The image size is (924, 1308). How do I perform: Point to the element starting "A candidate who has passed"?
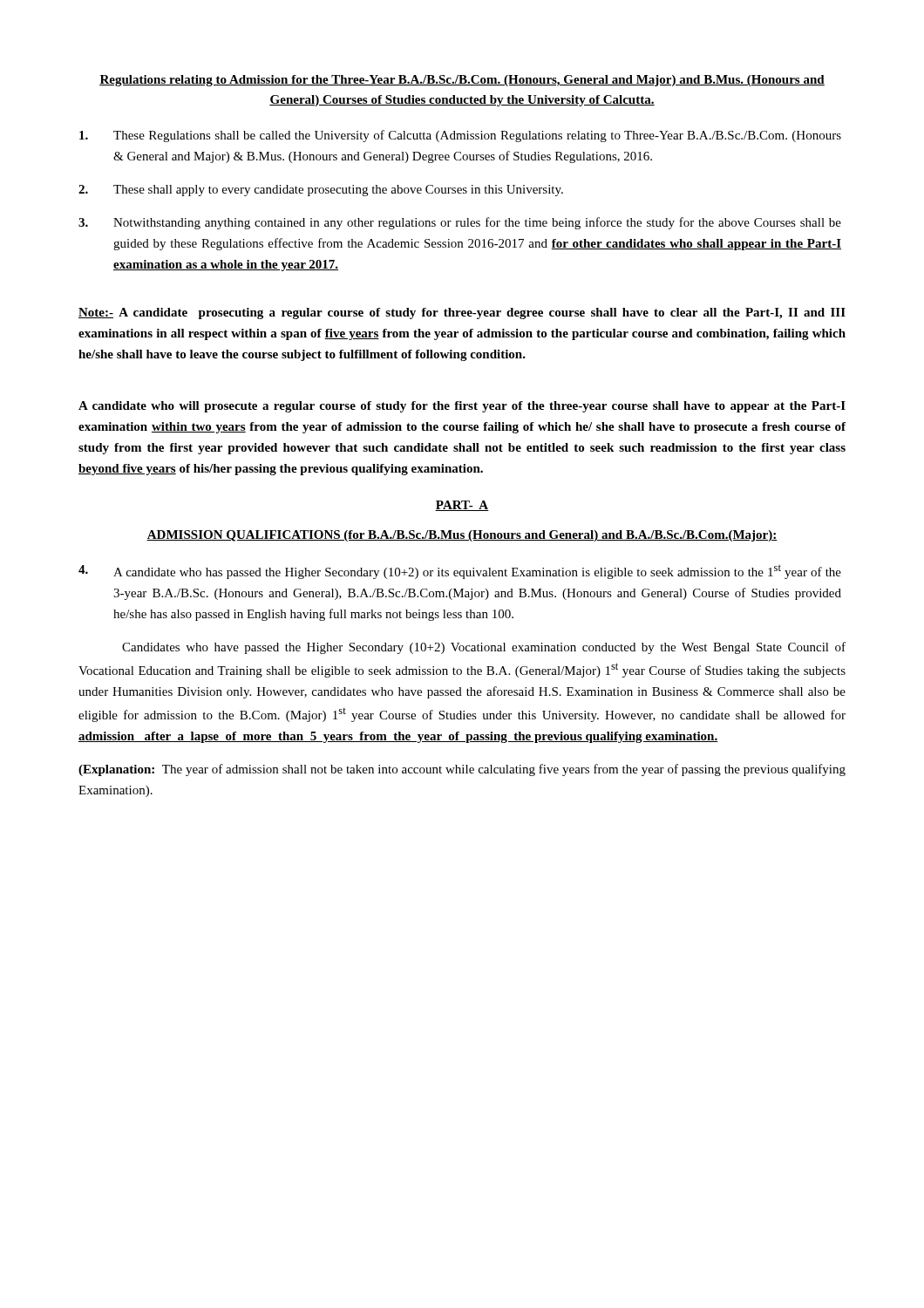click(x=460, y=591)
